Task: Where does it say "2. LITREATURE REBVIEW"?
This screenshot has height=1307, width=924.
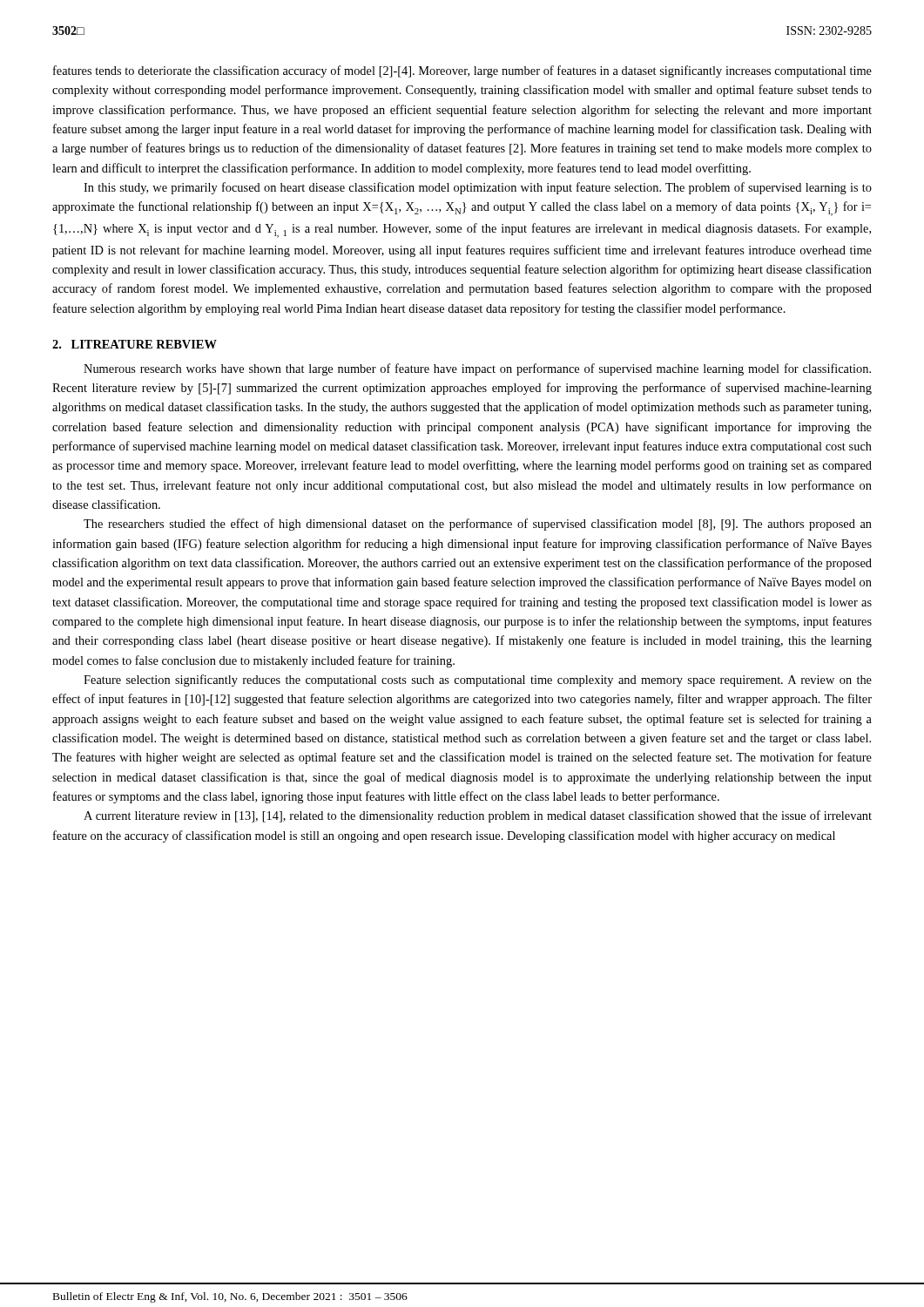Action: click(x=135, y=344)
